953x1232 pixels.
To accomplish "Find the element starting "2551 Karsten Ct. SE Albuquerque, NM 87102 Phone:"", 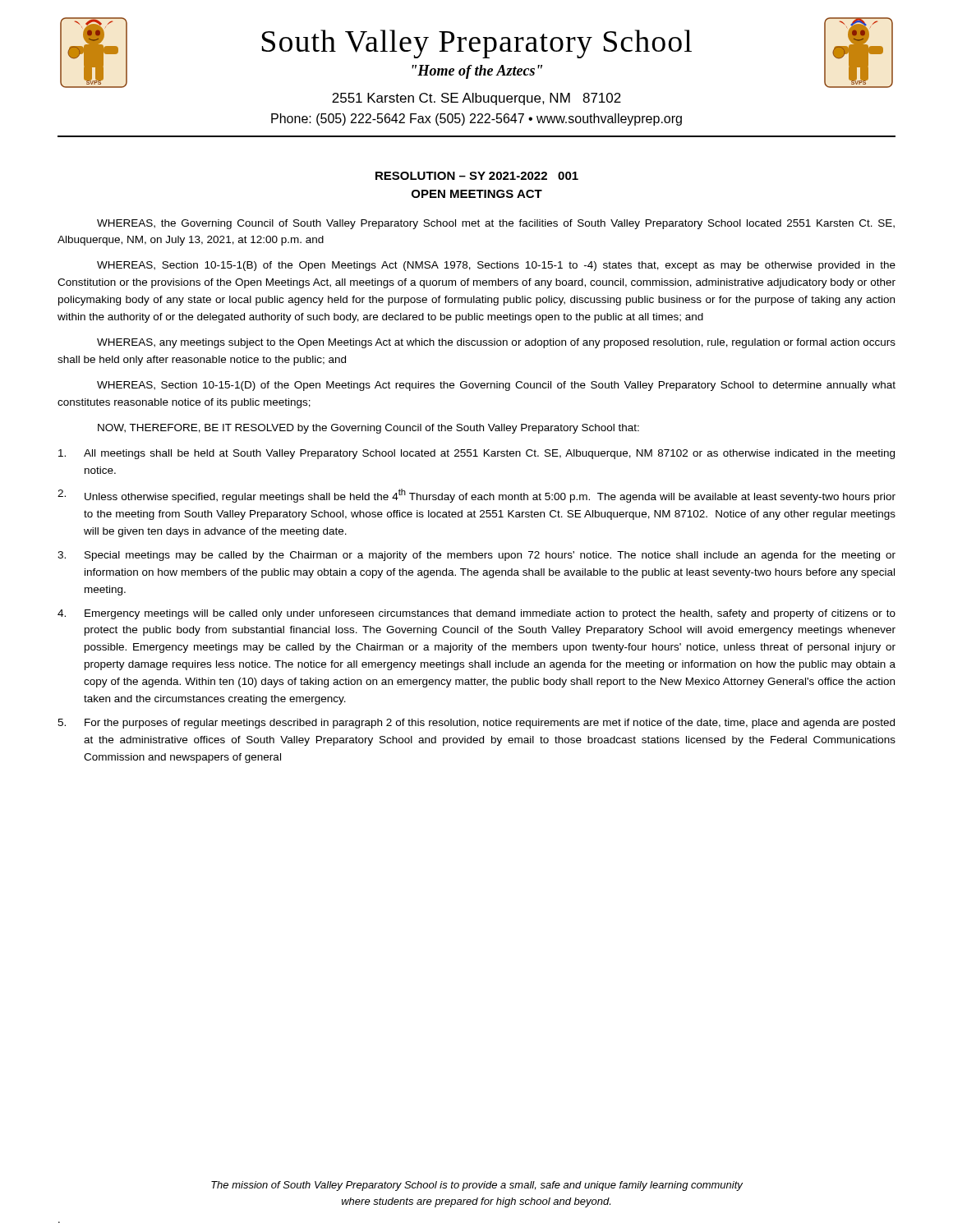I will (x=476, y=108).
